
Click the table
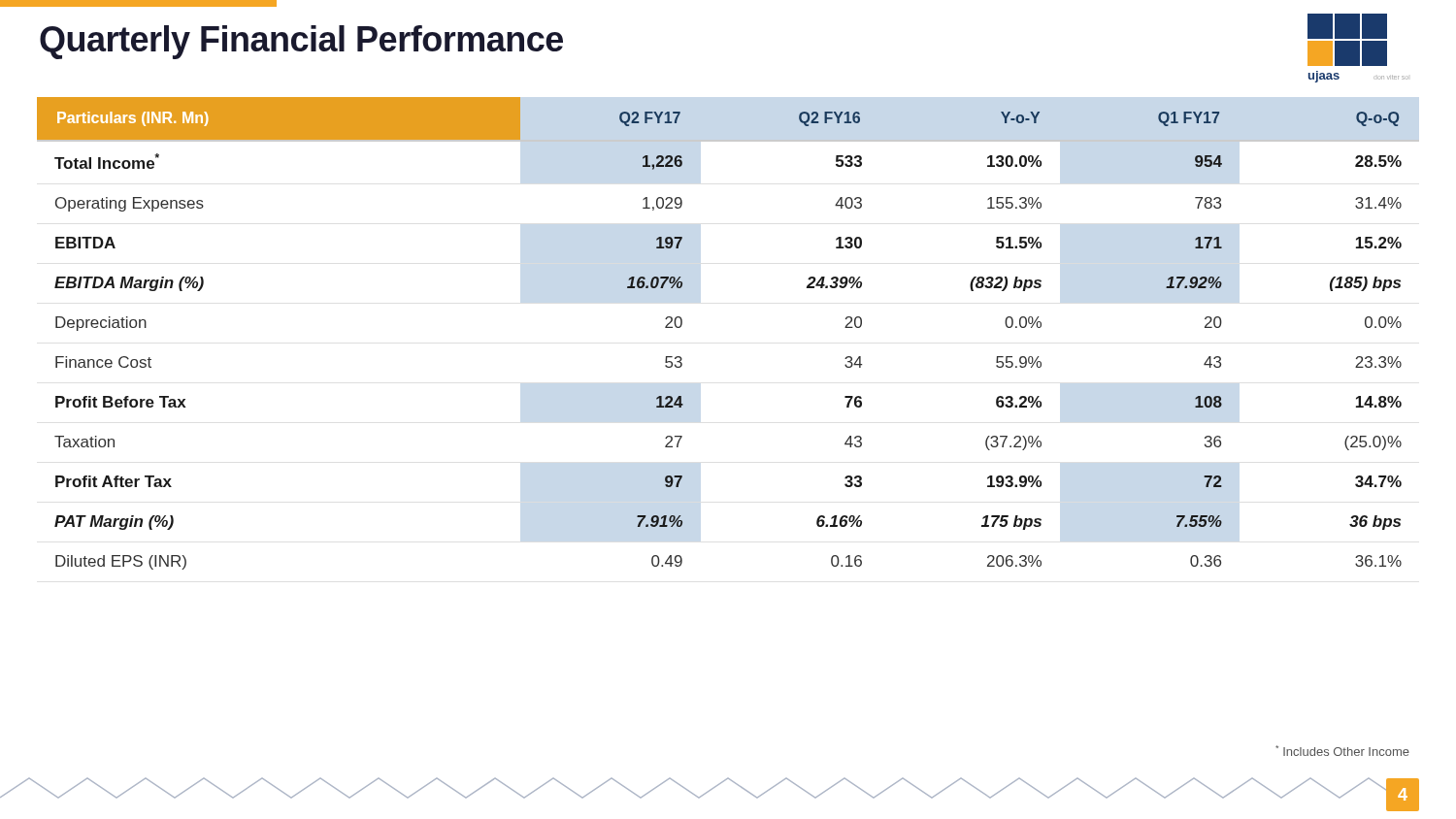pyautogui.click(x=728, y=339)
